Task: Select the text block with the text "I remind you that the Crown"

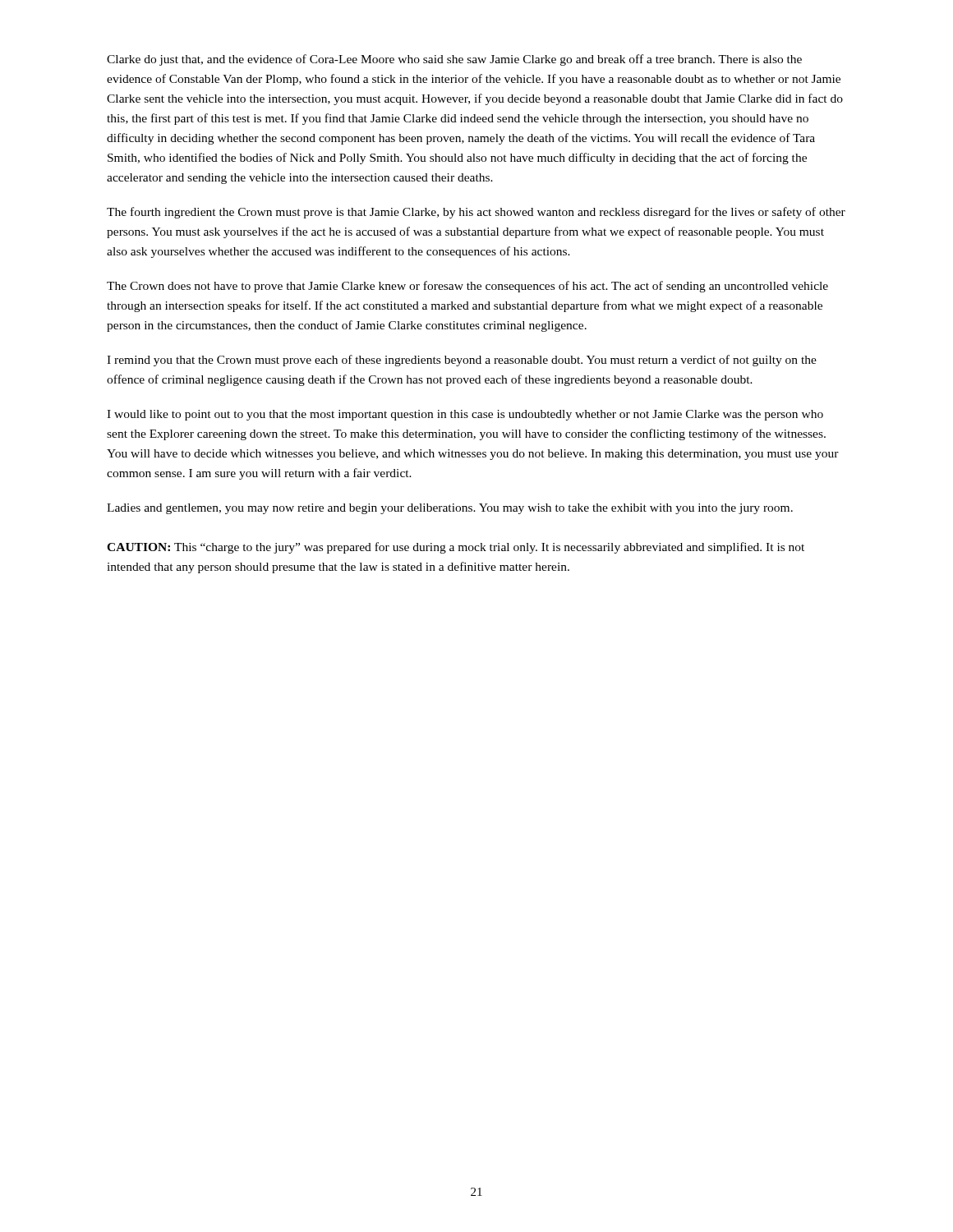Action: click(462, 369)
